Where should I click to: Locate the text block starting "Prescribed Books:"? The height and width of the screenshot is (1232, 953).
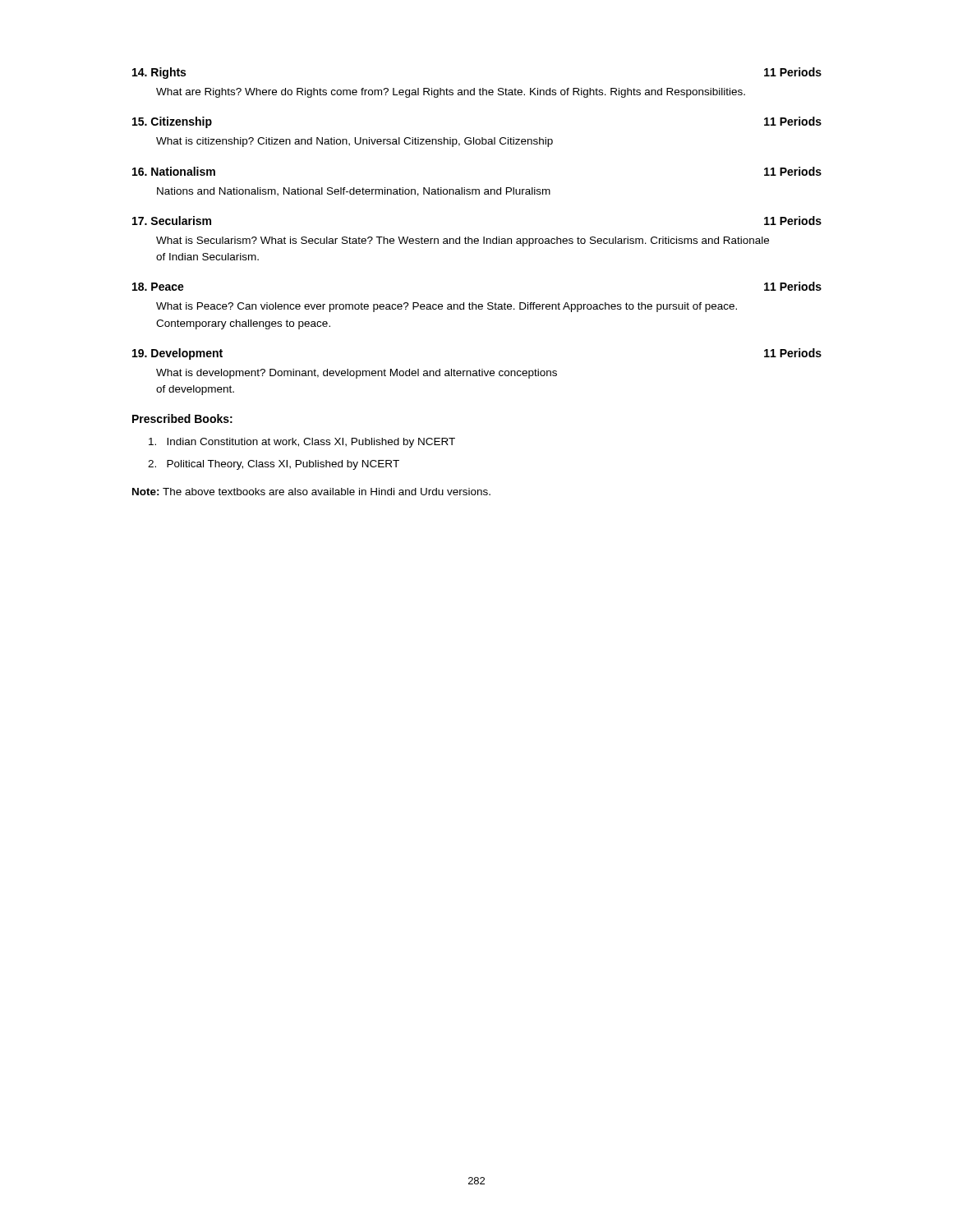(x=182, y=419)
